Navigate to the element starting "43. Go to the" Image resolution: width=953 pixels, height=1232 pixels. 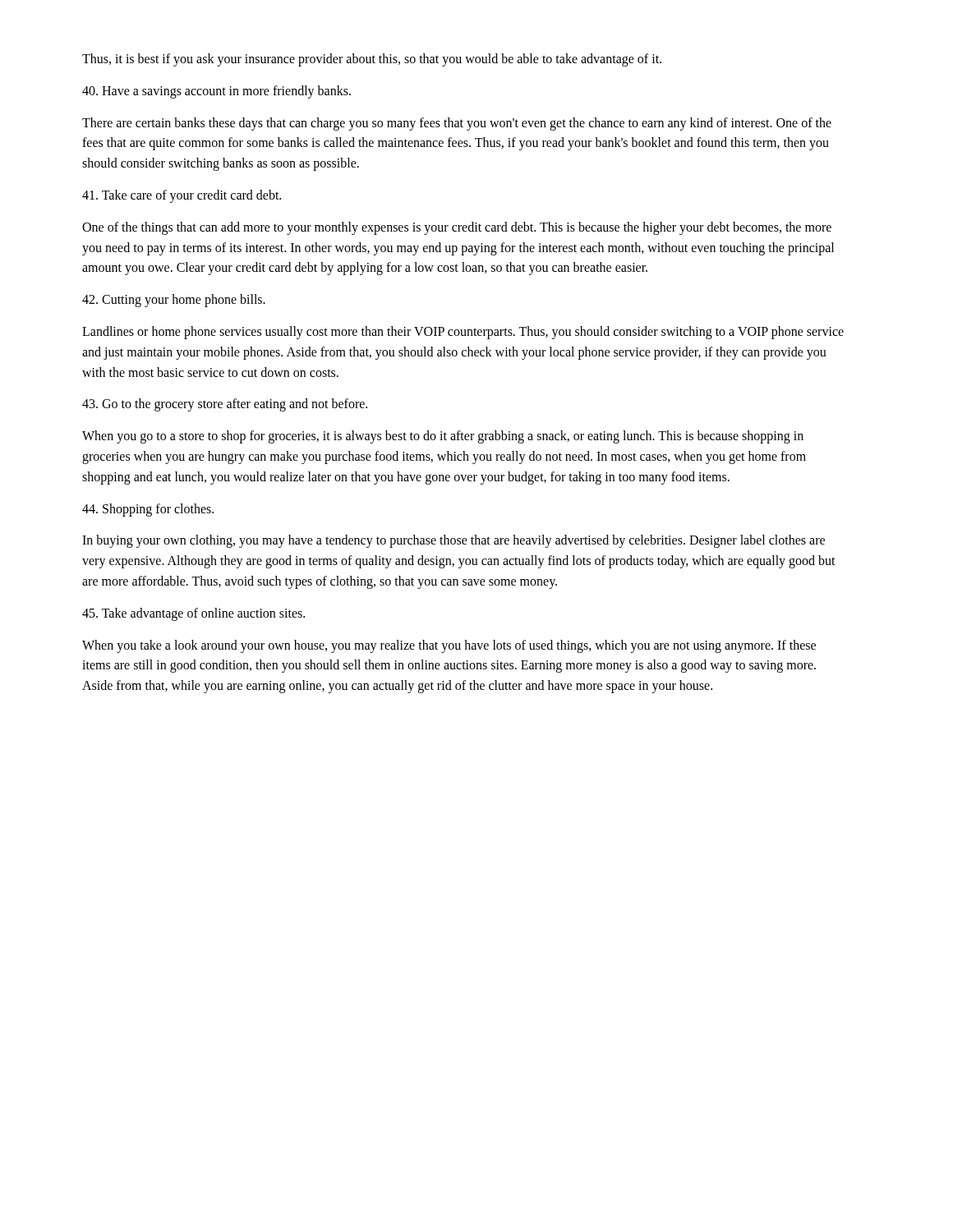pyautogui.click(x=225, y=404)
